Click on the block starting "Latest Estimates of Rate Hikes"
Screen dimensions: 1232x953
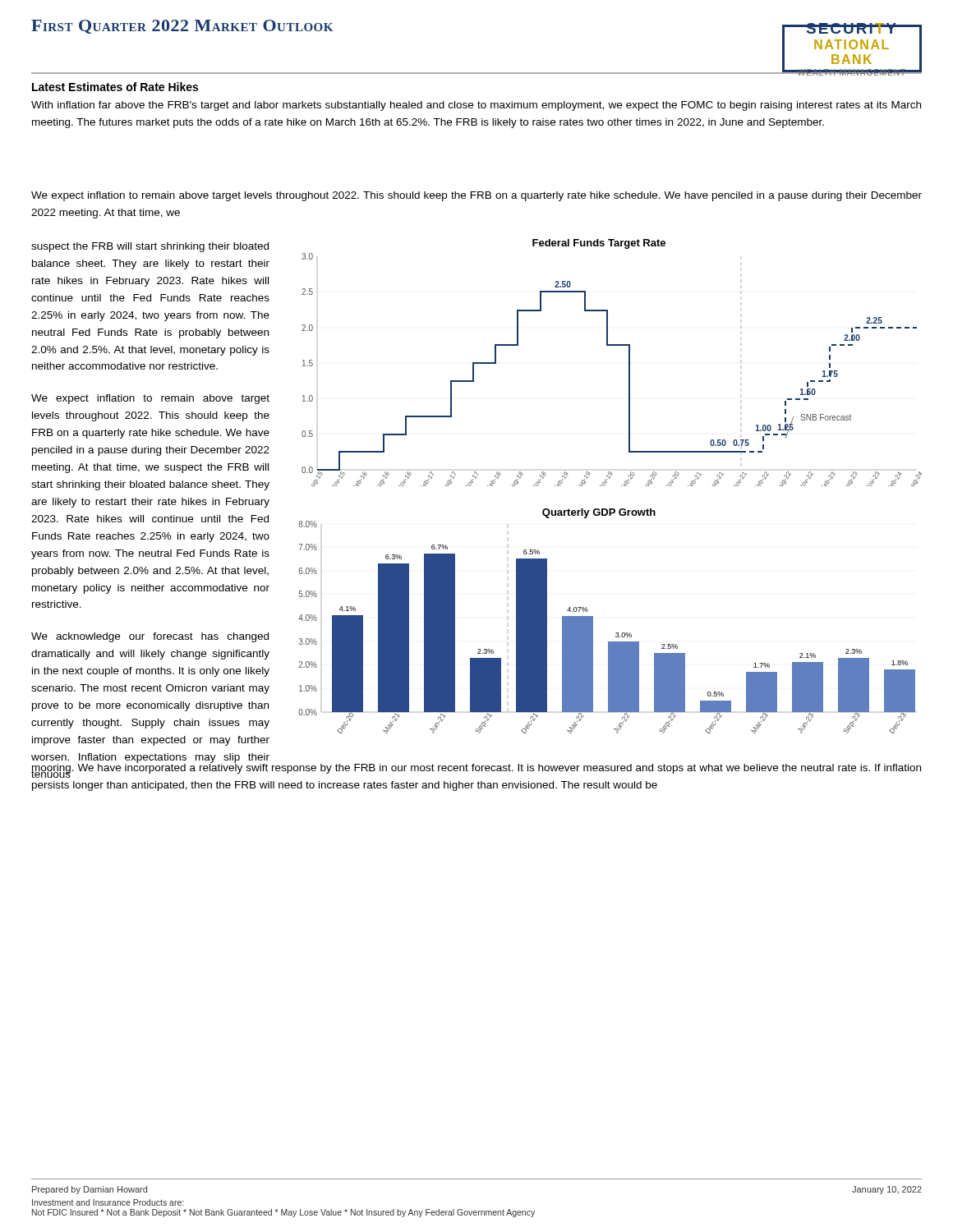[115, 87]
